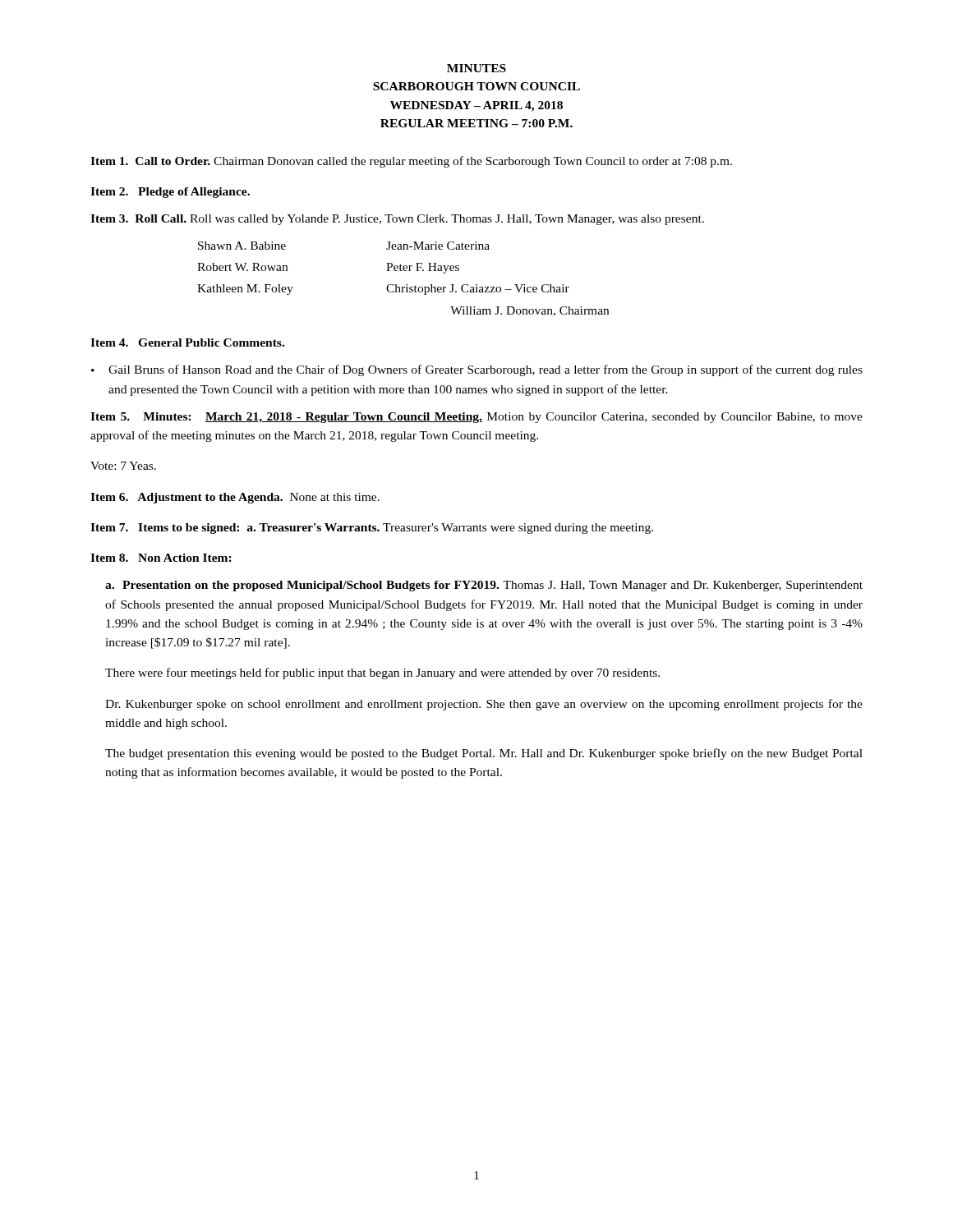Click the title
Viewport: 953px width, 1232px height.
[476, 96]
